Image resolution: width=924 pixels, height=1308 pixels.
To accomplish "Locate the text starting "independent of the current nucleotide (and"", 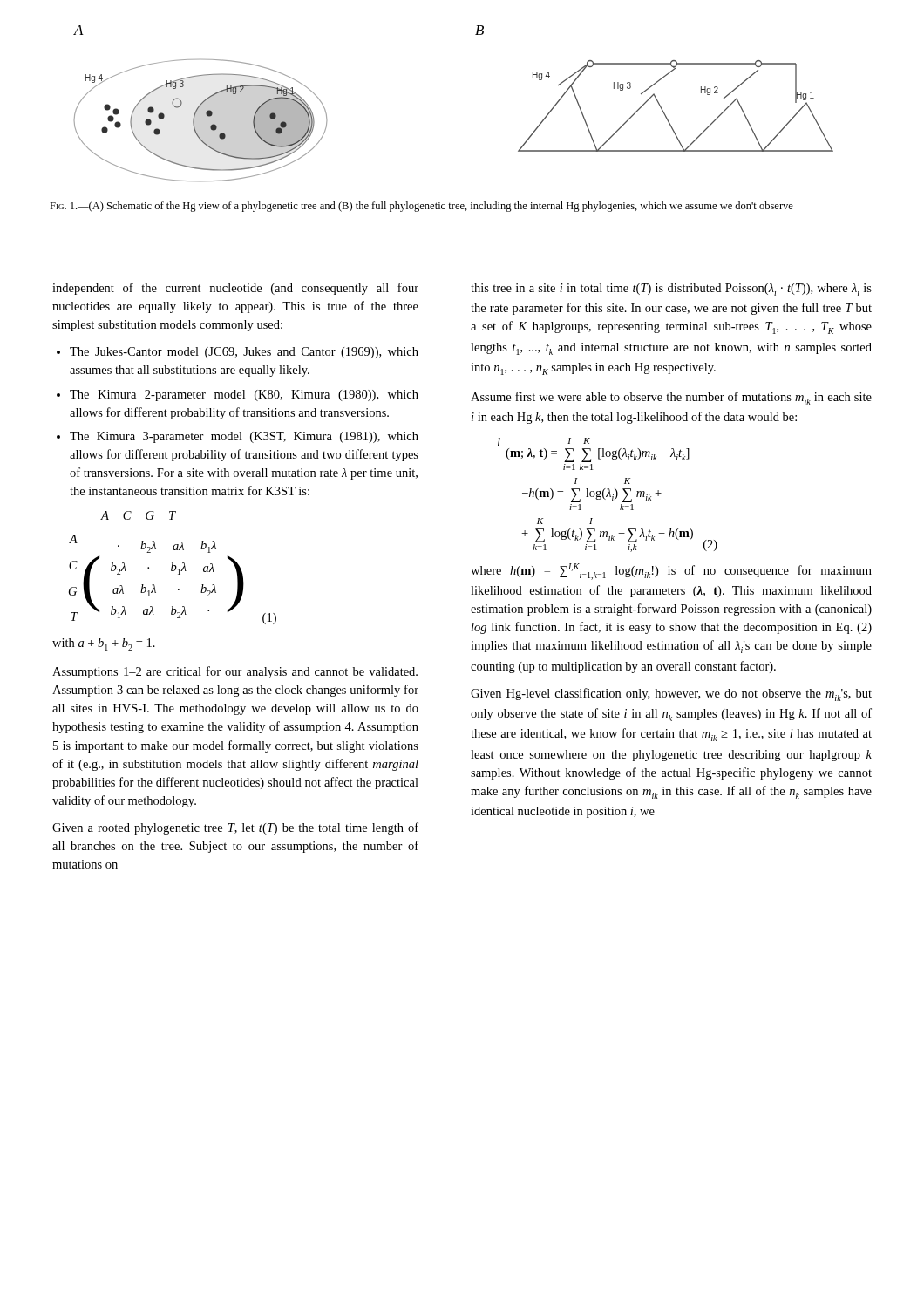I will 235,307.
